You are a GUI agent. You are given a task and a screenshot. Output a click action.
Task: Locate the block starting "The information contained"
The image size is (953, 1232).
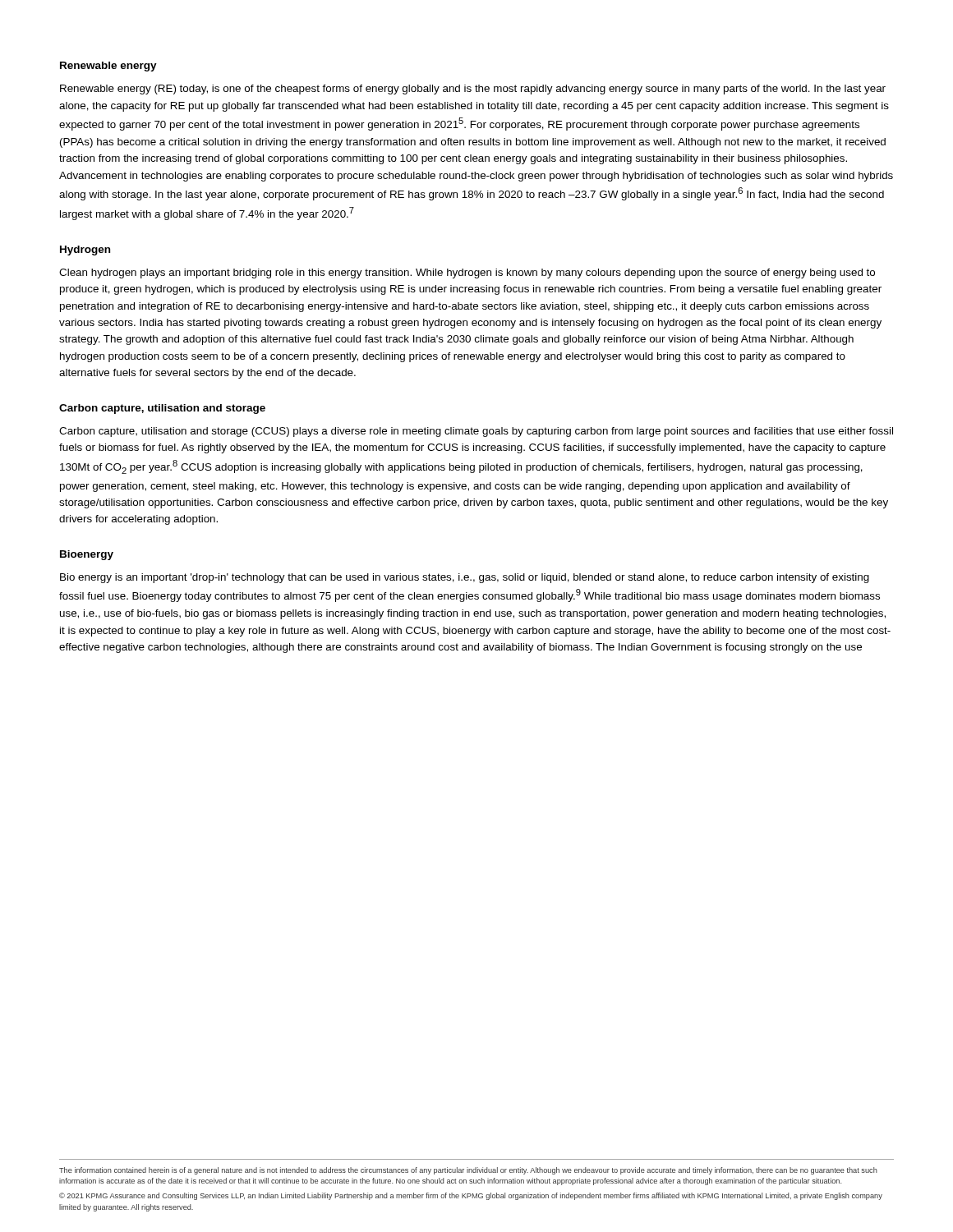pos(468,1176)
